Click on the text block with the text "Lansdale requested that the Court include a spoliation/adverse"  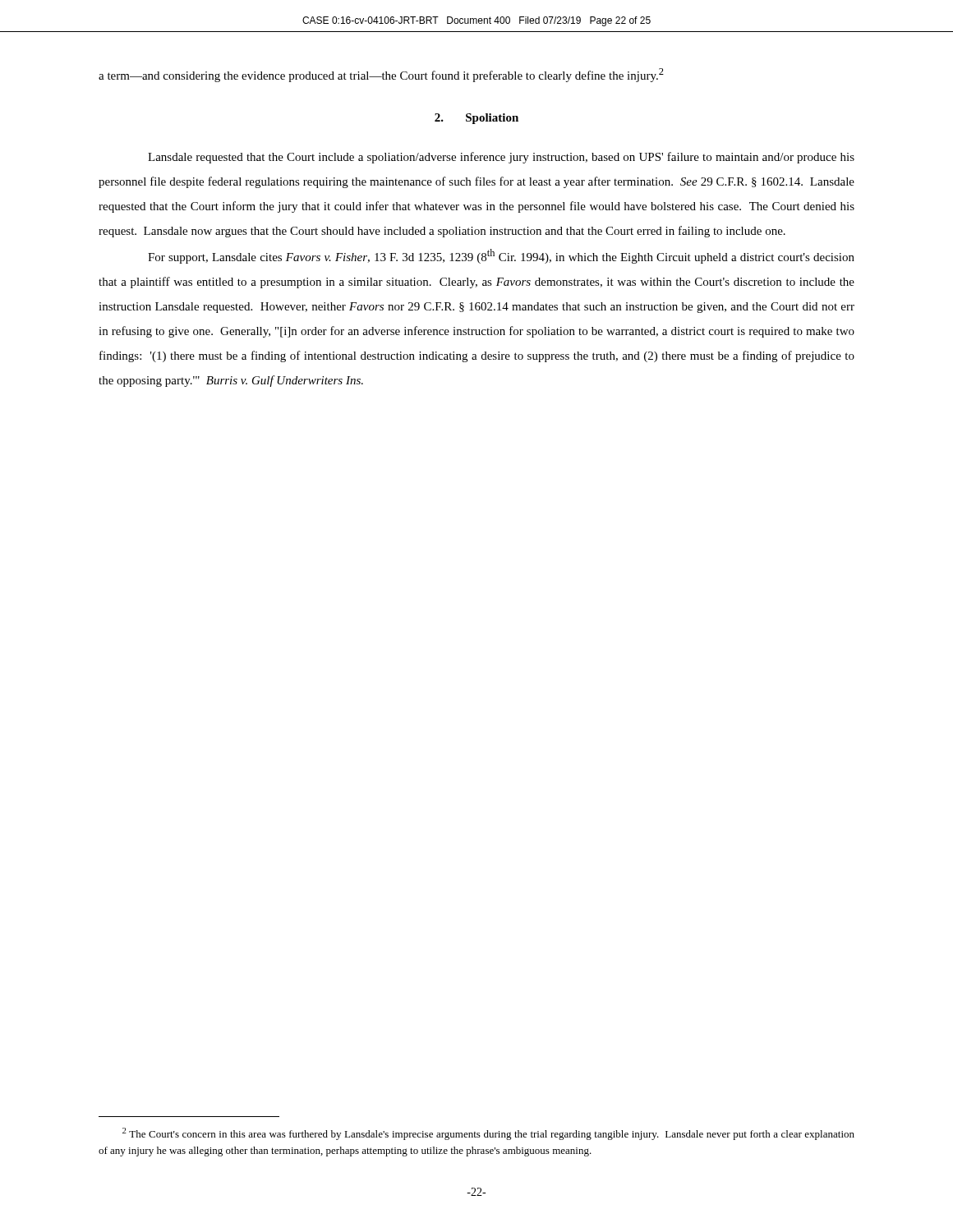(x=476, y=194)
